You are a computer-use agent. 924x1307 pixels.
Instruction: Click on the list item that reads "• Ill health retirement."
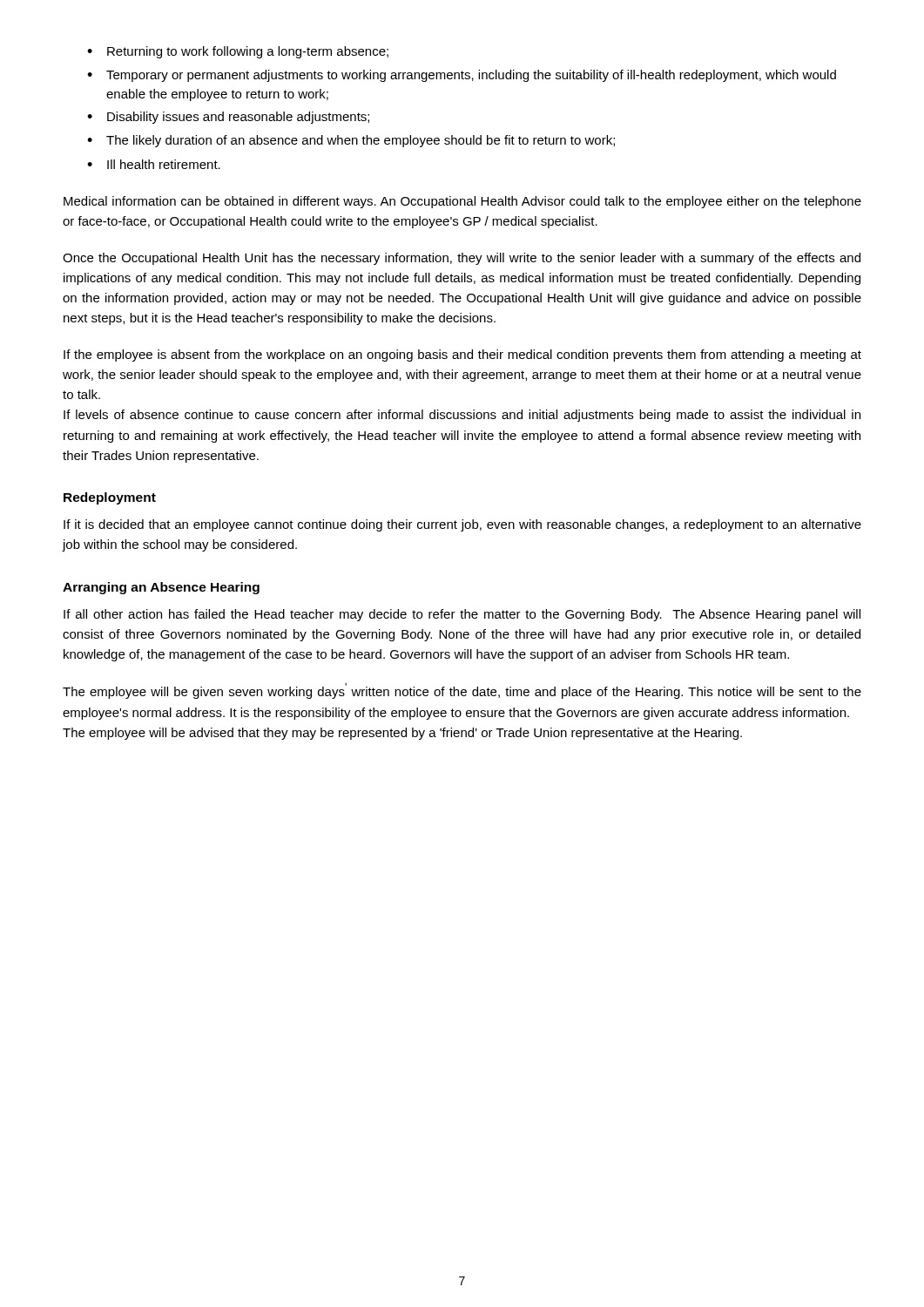point(154,164)
